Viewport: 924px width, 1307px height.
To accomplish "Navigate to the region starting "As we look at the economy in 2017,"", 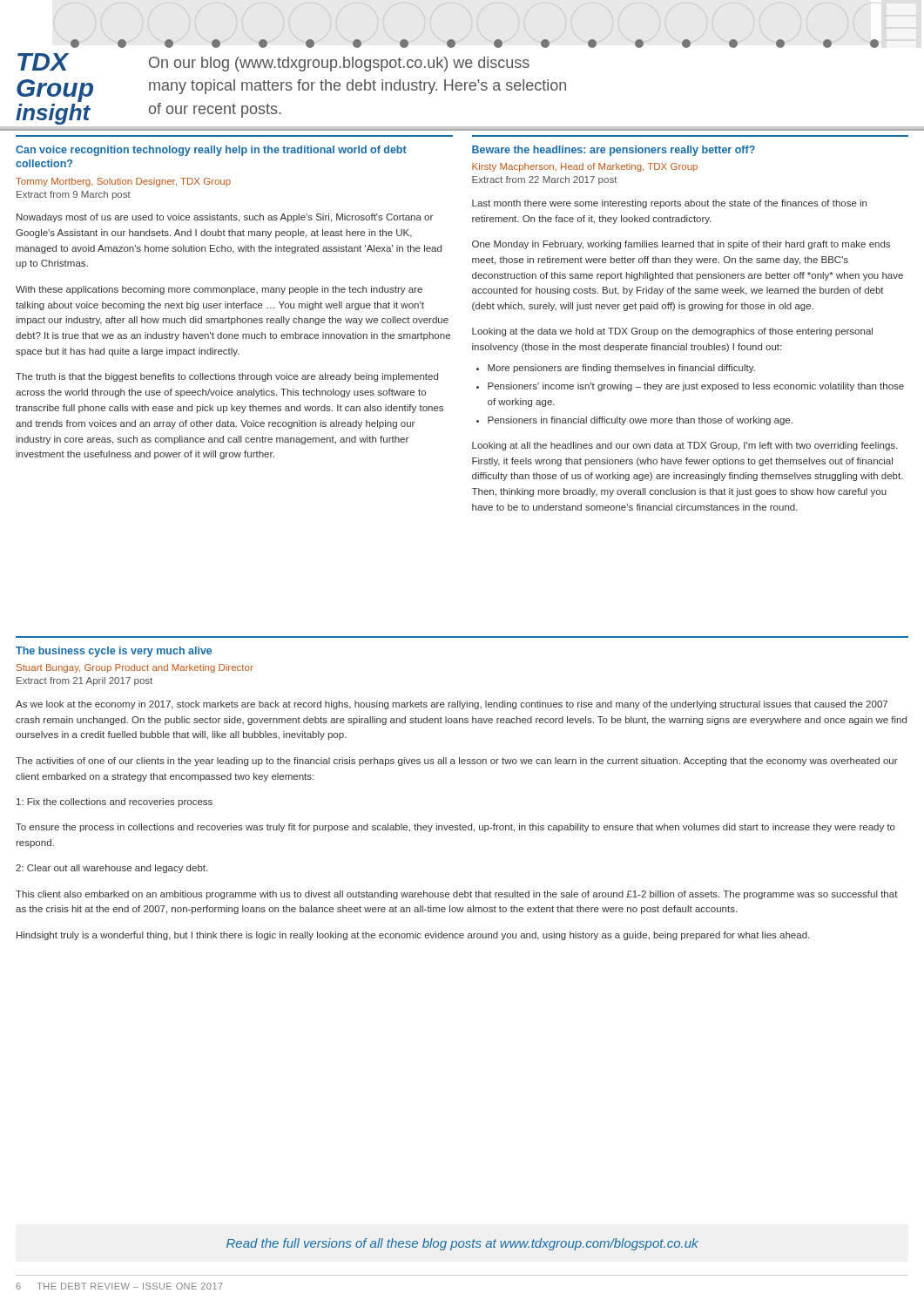I will [x=462, y=720].
